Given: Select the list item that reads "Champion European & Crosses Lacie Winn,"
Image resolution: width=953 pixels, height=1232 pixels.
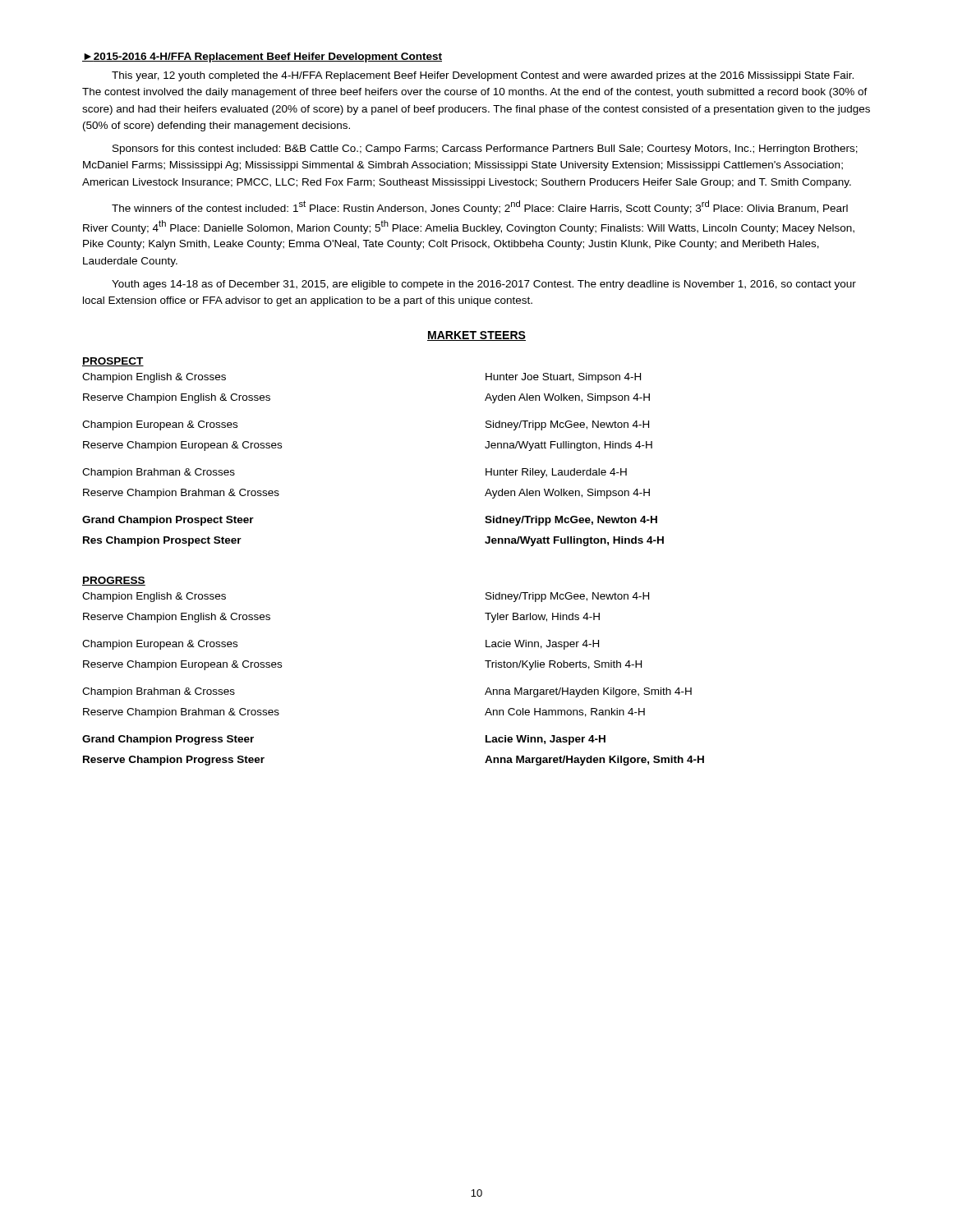Looking at the screenshot, I should [476, 644].
